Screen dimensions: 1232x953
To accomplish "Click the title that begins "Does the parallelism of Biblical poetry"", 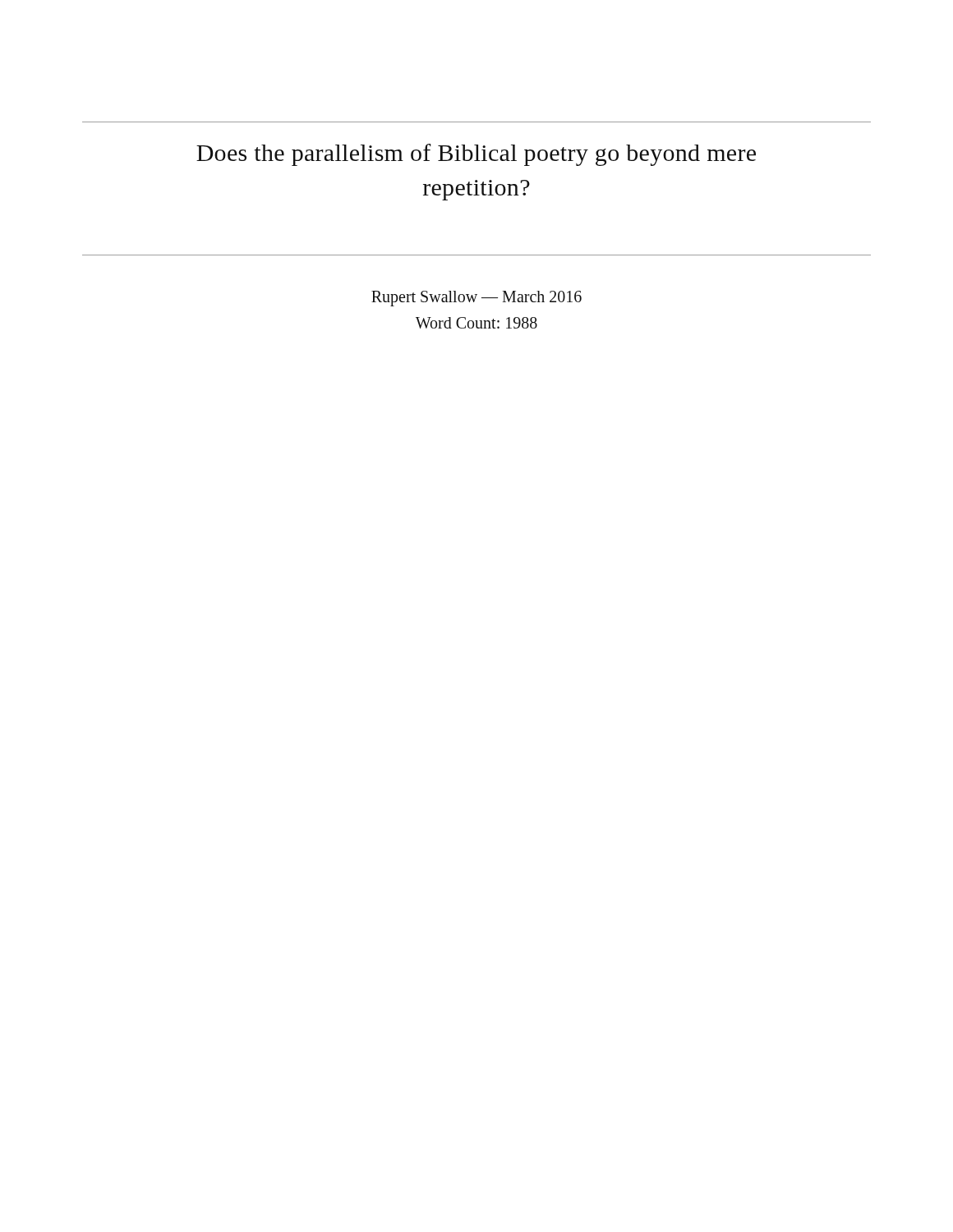I will pyautogui.click(x=476, y=170).
